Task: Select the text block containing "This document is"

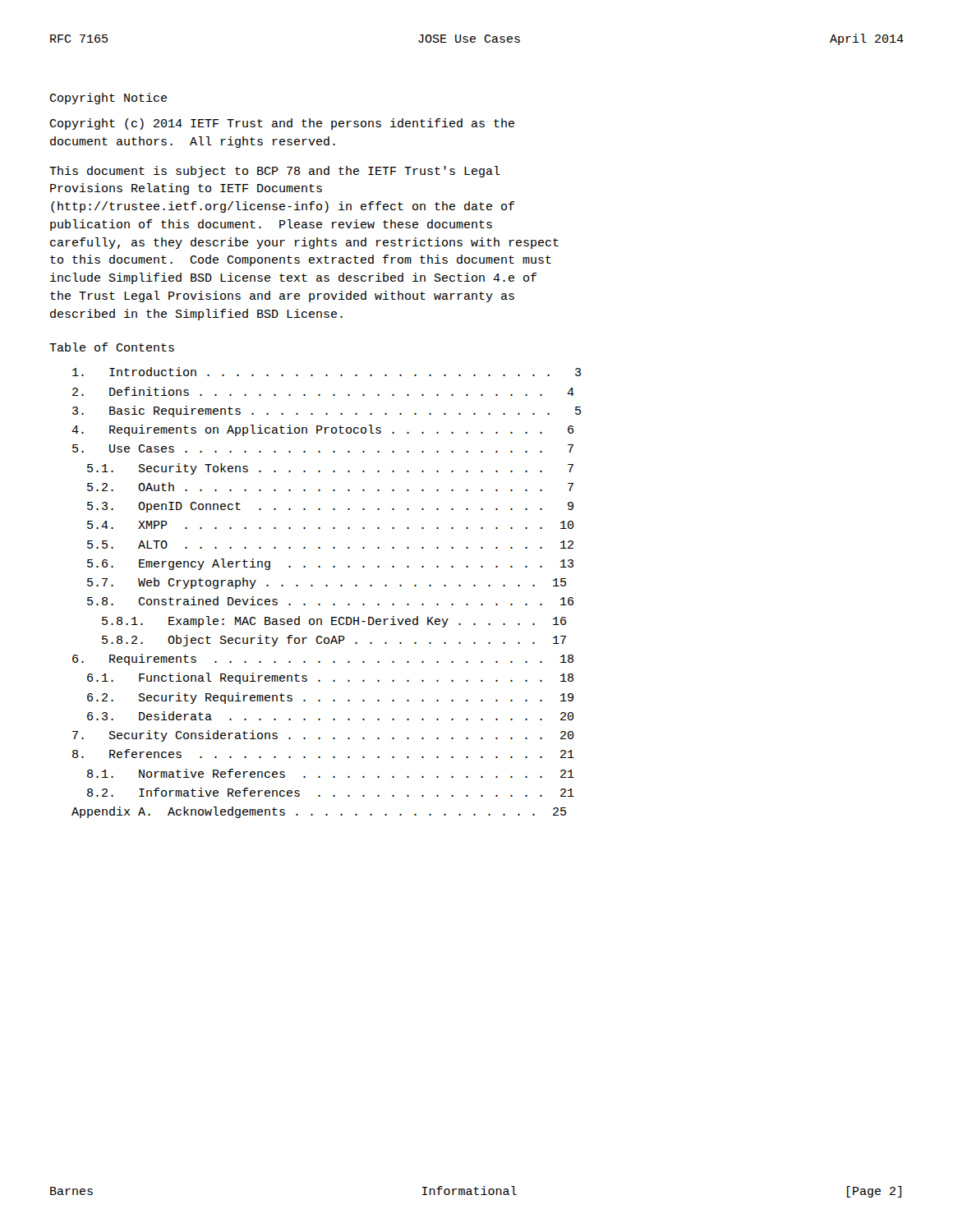Action: (x=304, y=243)
